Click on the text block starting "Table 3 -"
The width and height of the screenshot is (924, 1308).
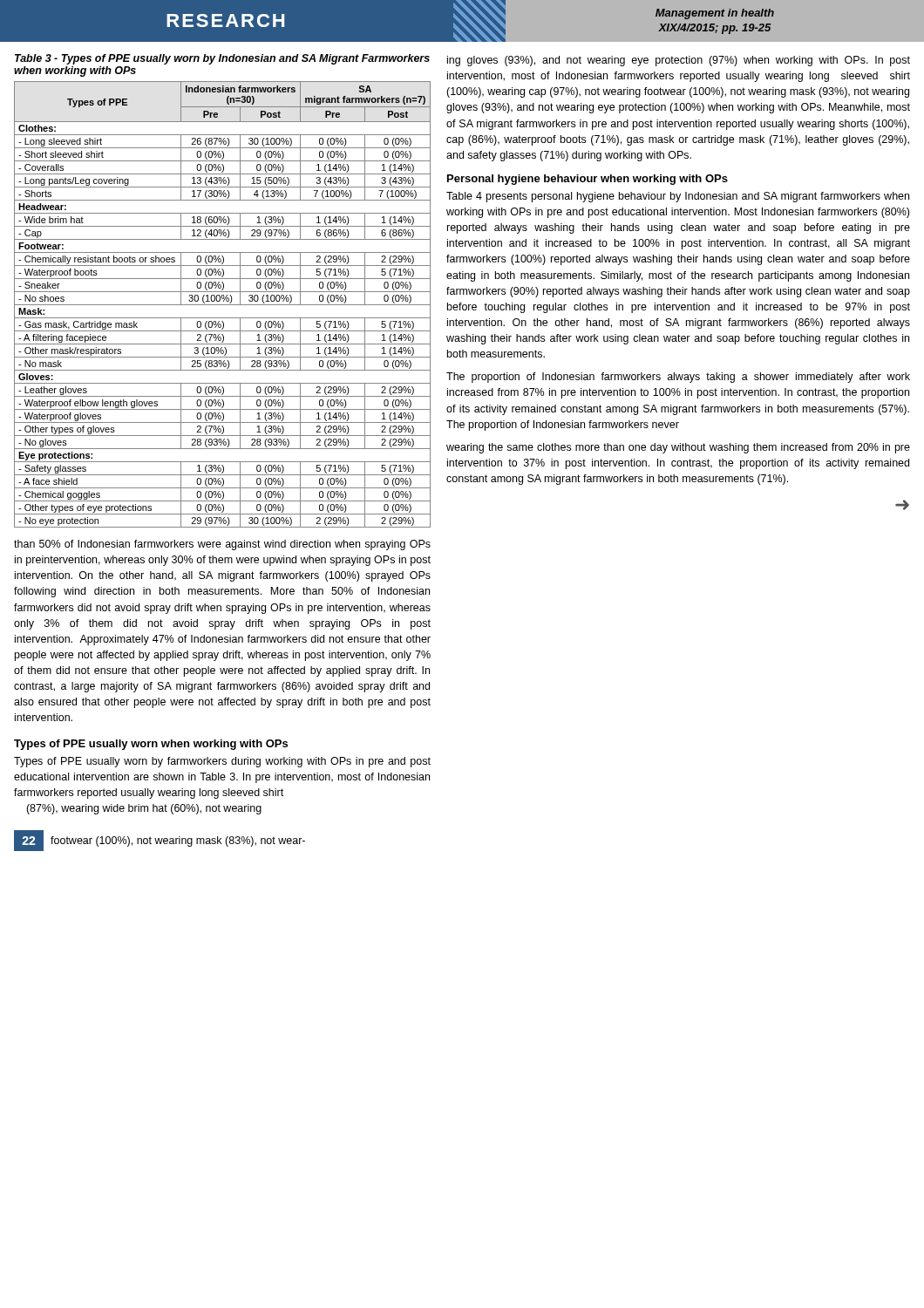(222, 65)
